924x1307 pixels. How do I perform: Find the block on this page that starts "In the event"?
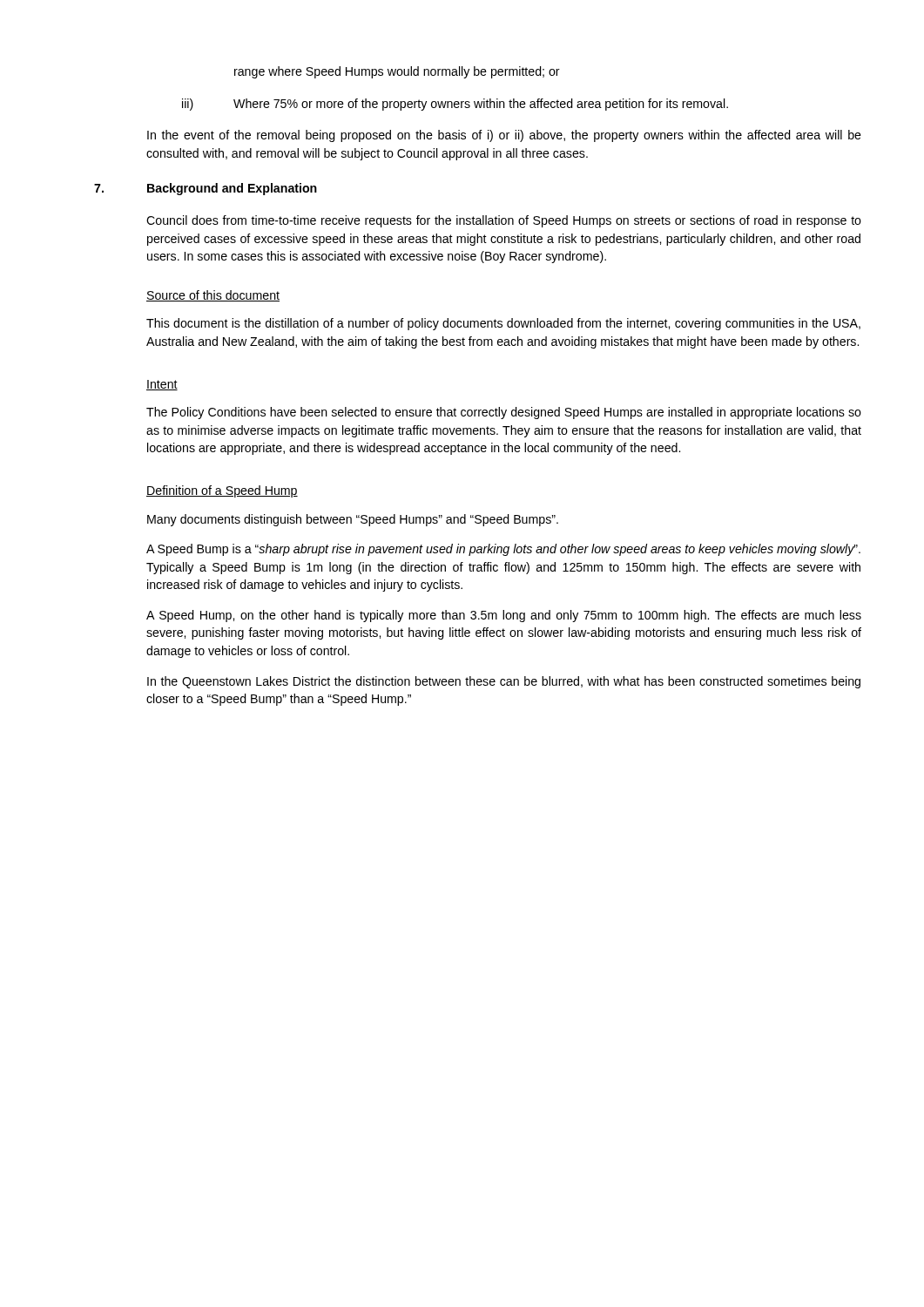[x=504, y=144]
